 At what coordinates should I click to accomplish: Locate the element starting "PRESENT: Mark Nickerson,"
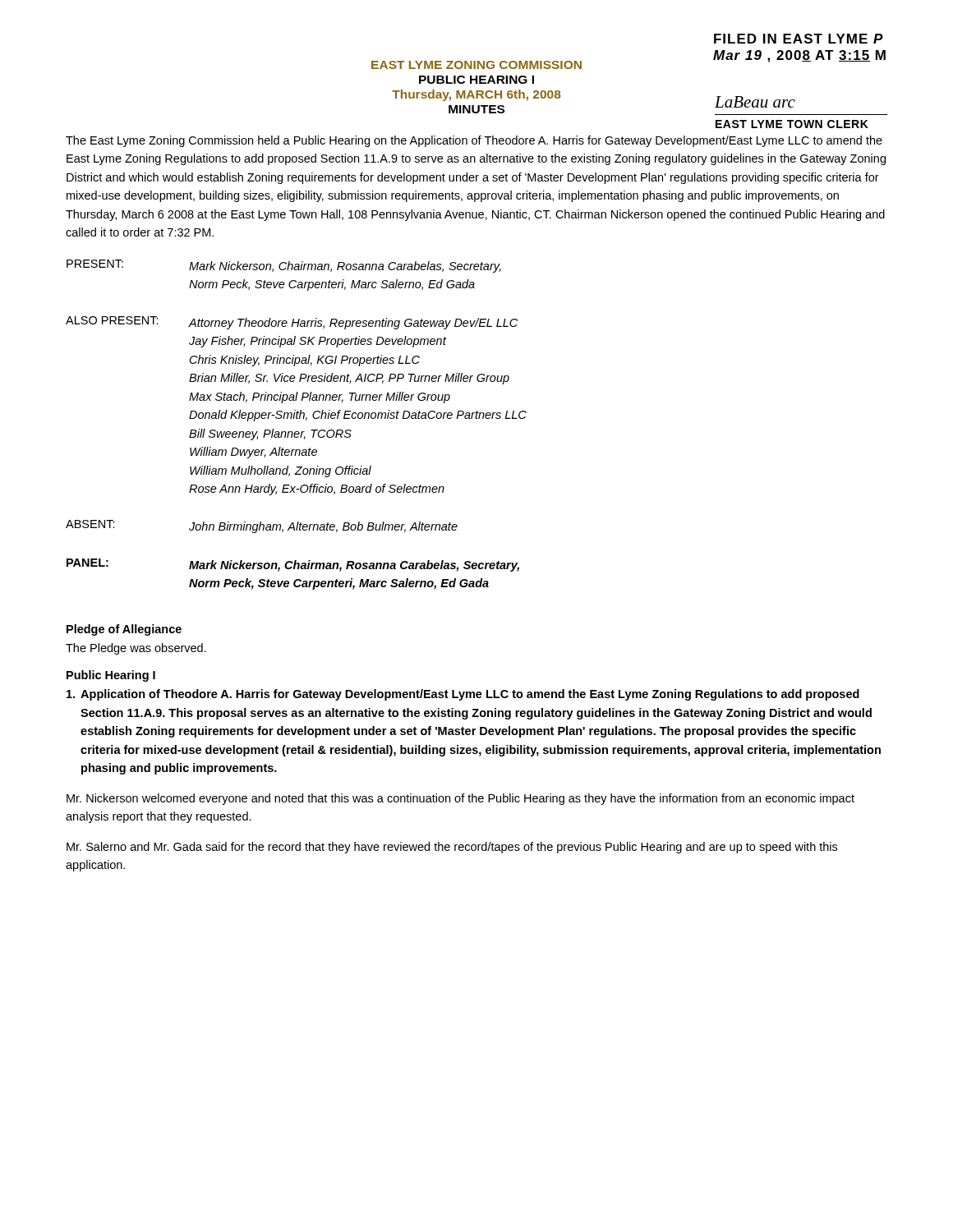coord(476,281)
